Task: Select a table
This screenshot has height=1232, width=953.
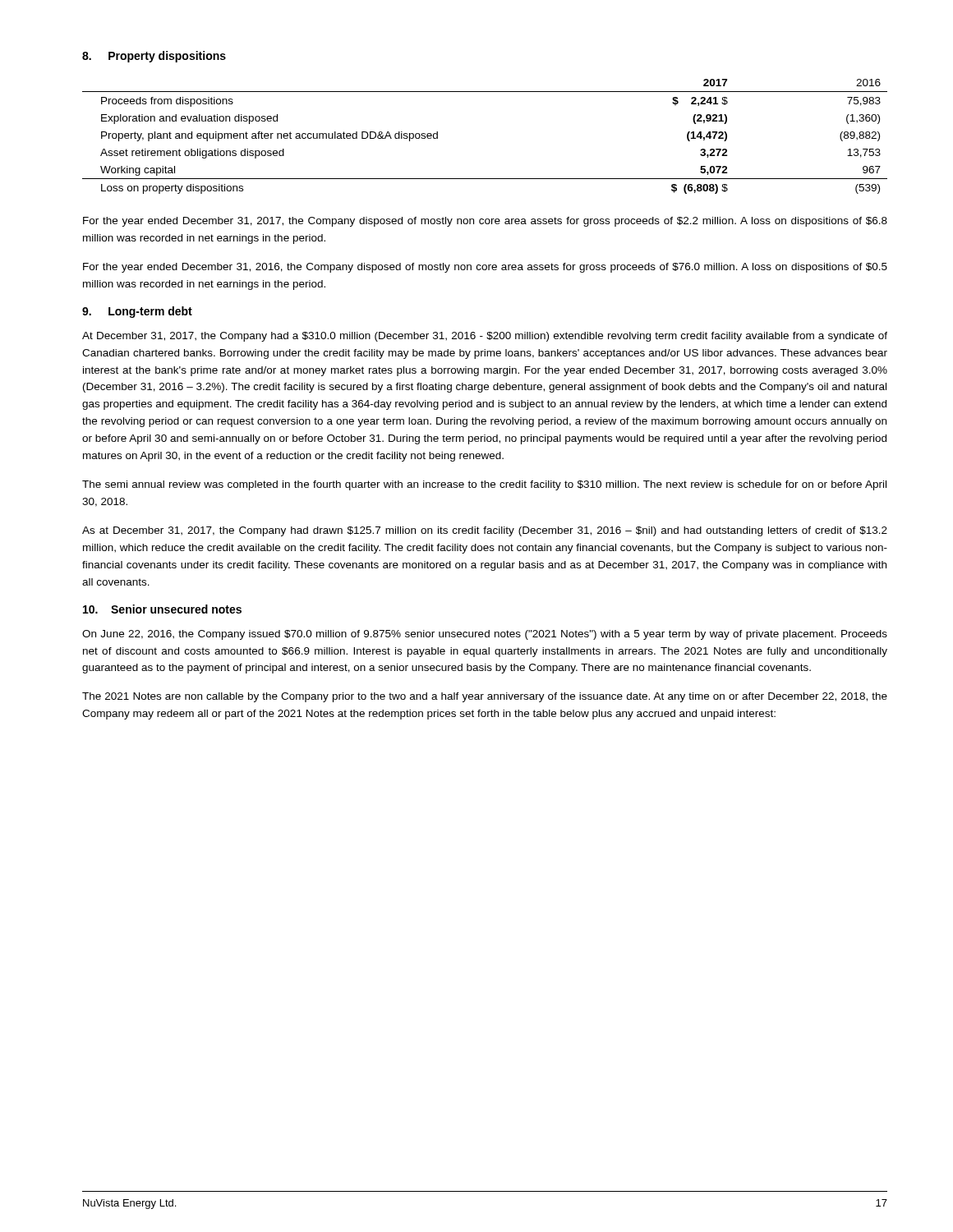Action: pos(485,135)
